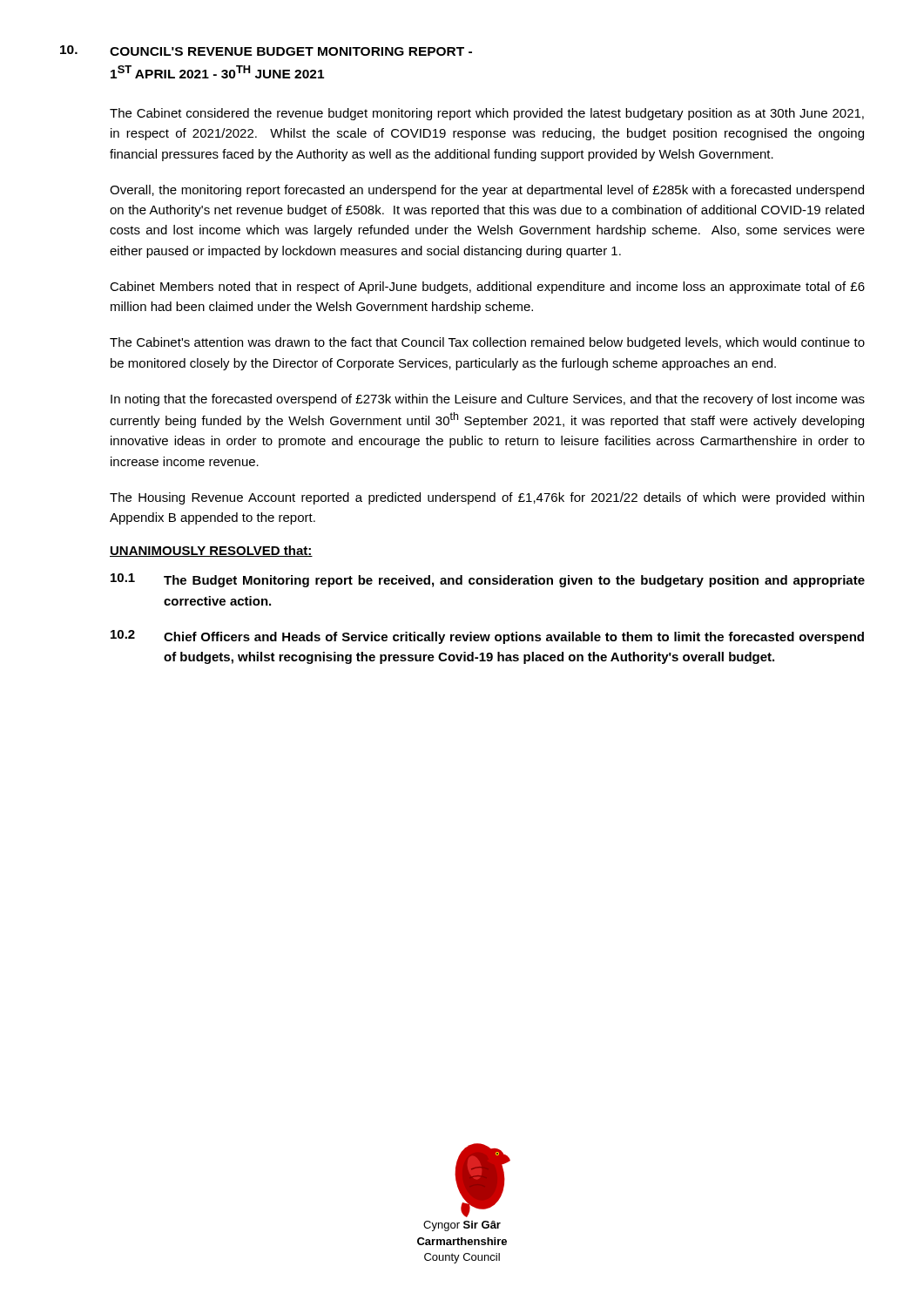Click on the text block with the text "The Housing Revenue Account reported a predicted"
Screen dimensions: 1307x924
(487, 507)
